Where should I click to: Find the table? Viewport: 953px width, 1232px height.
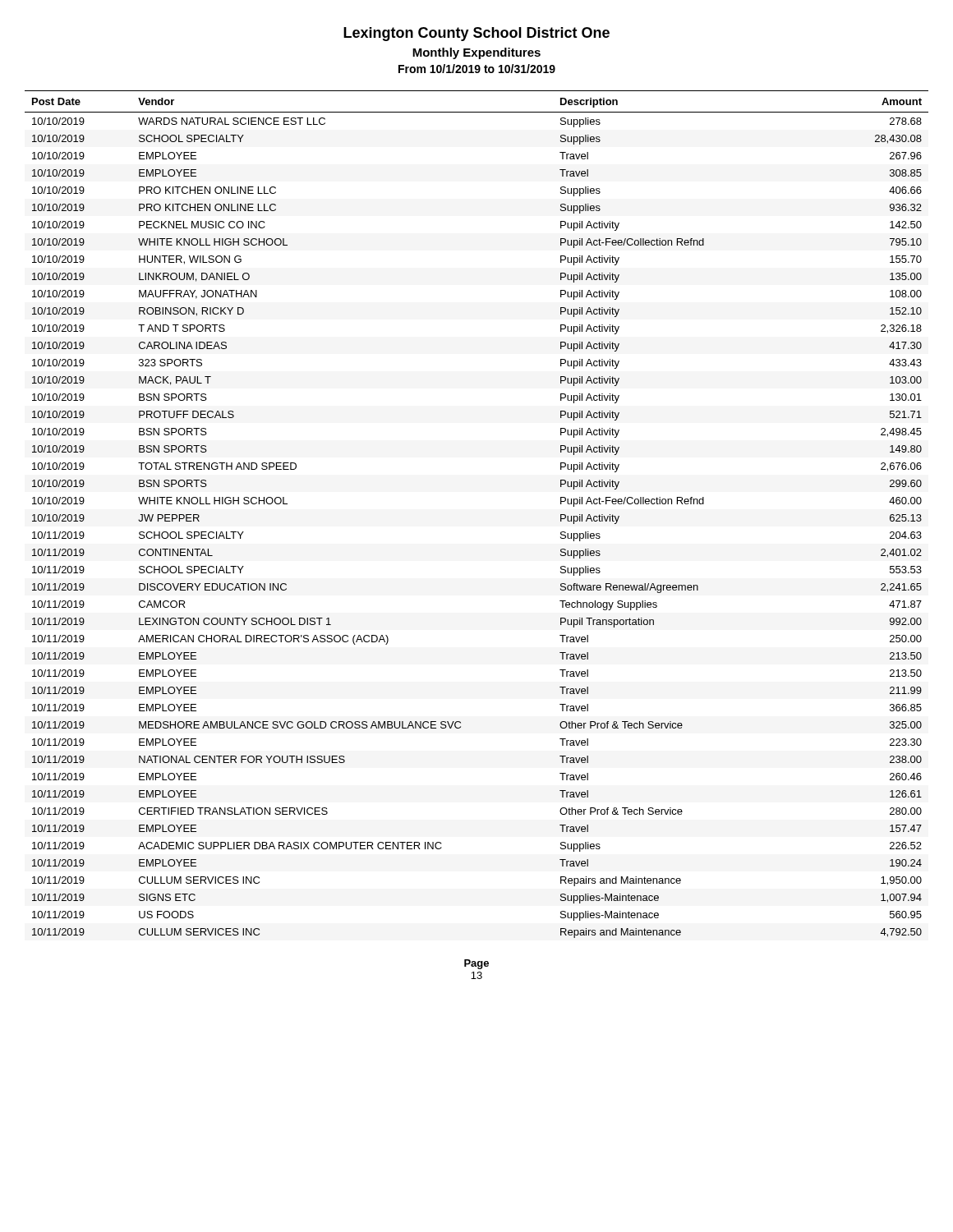coord(476,515)
